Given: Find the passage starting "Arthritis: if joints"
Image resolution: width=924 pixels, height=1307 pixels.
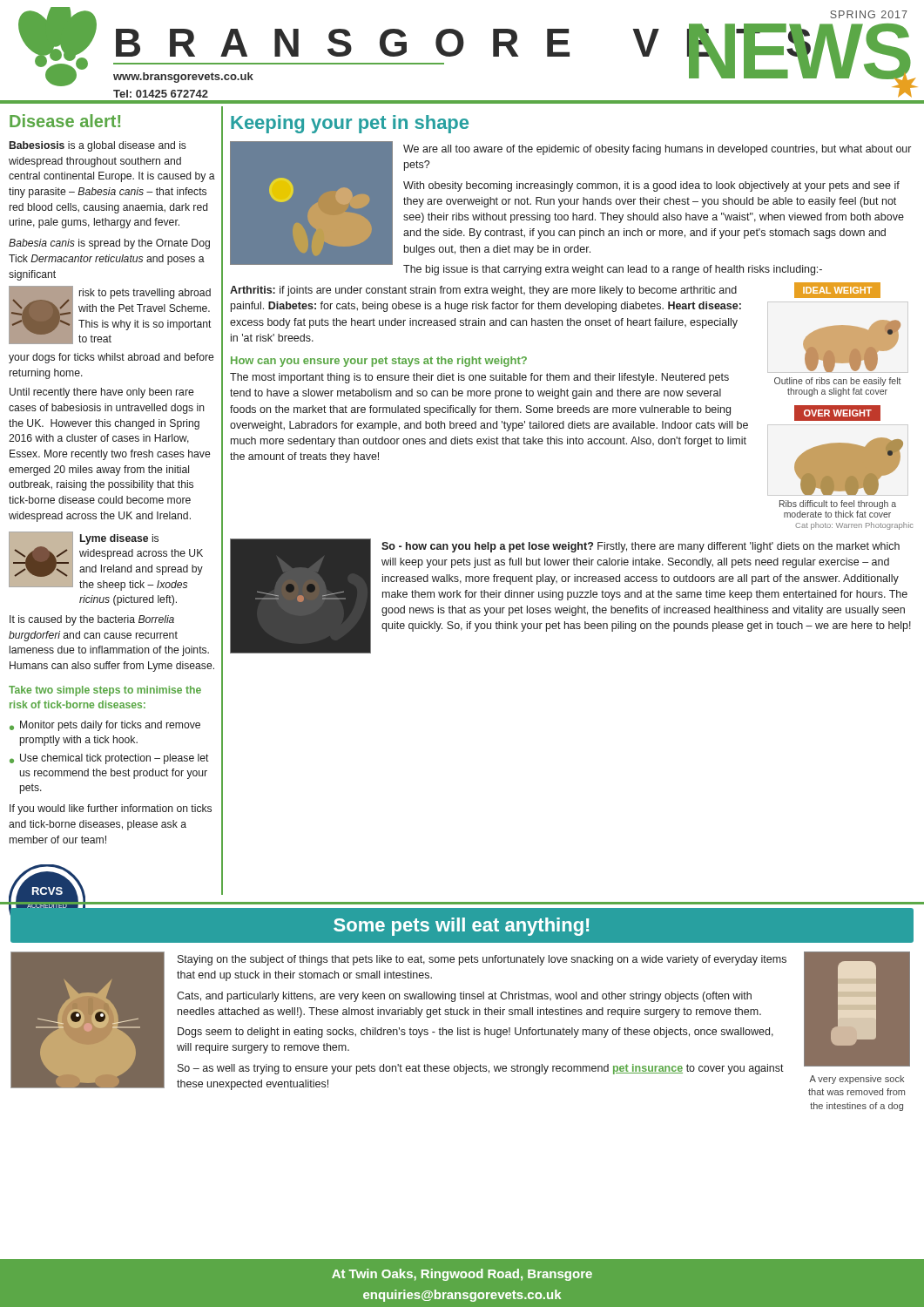Looking at the screenshot, I should [486, 314].
